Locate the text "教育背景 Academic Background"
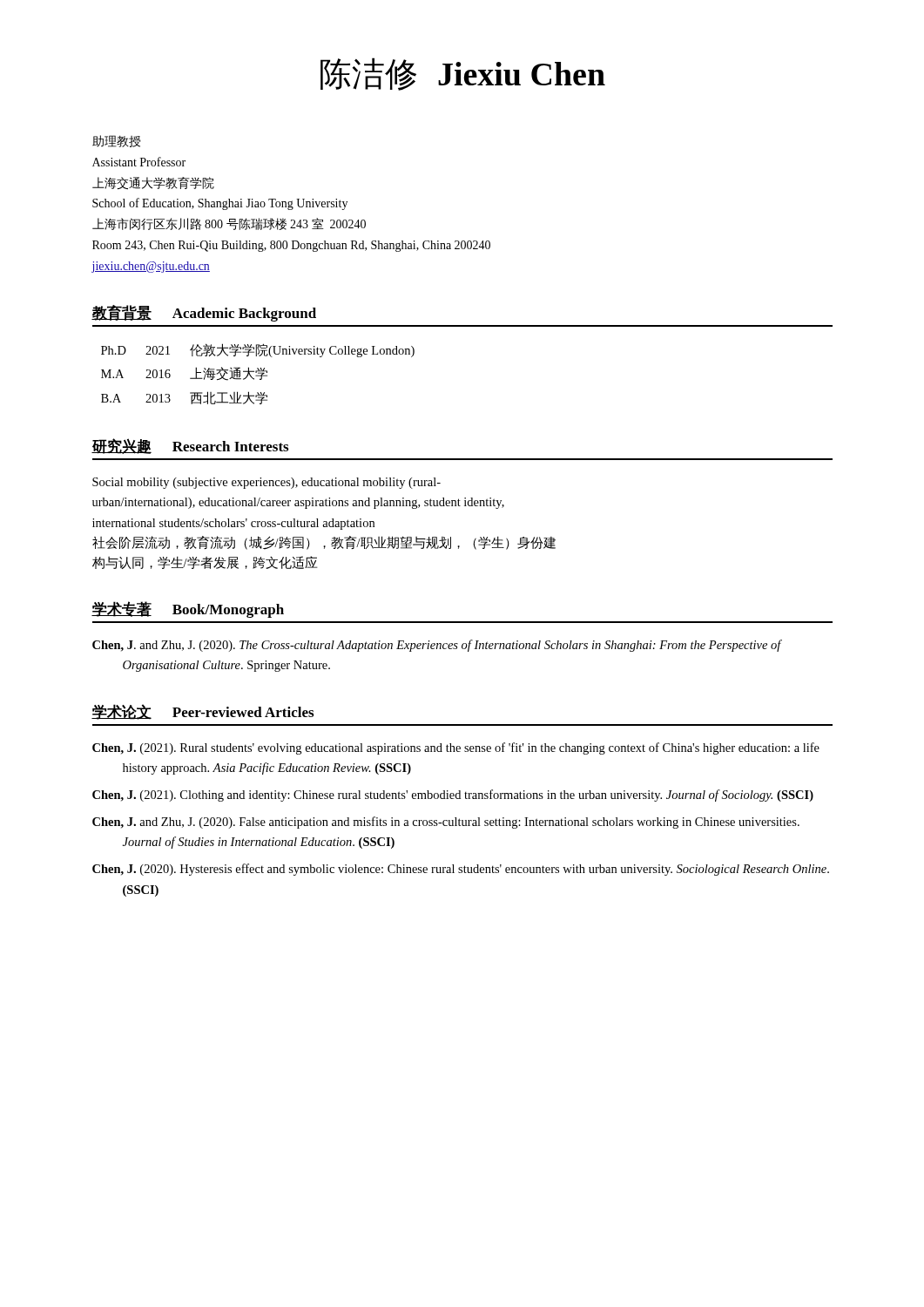924x1307 pixels. point(204,313)
